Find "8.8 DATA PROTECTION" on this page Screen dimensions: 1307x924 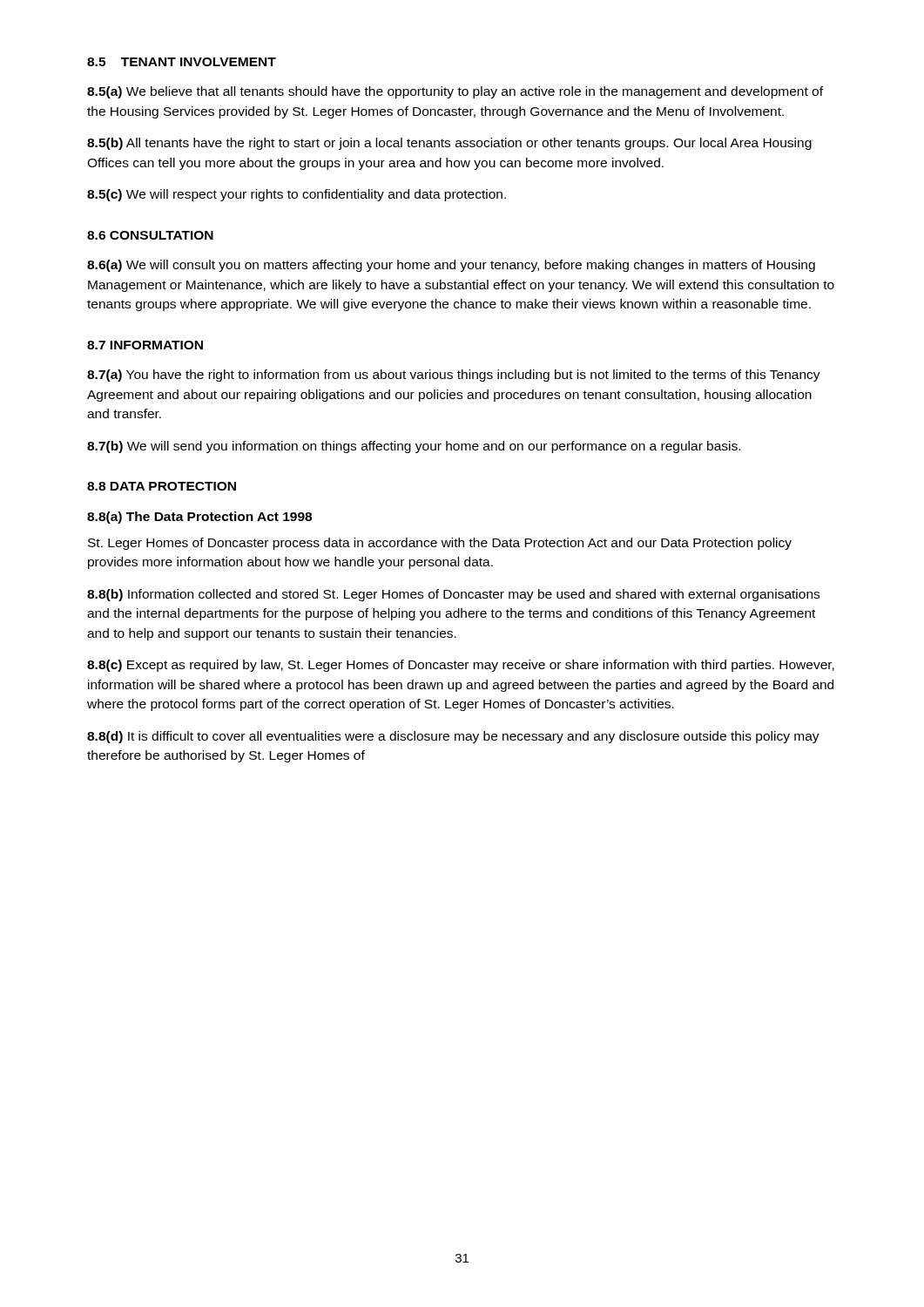162,486
